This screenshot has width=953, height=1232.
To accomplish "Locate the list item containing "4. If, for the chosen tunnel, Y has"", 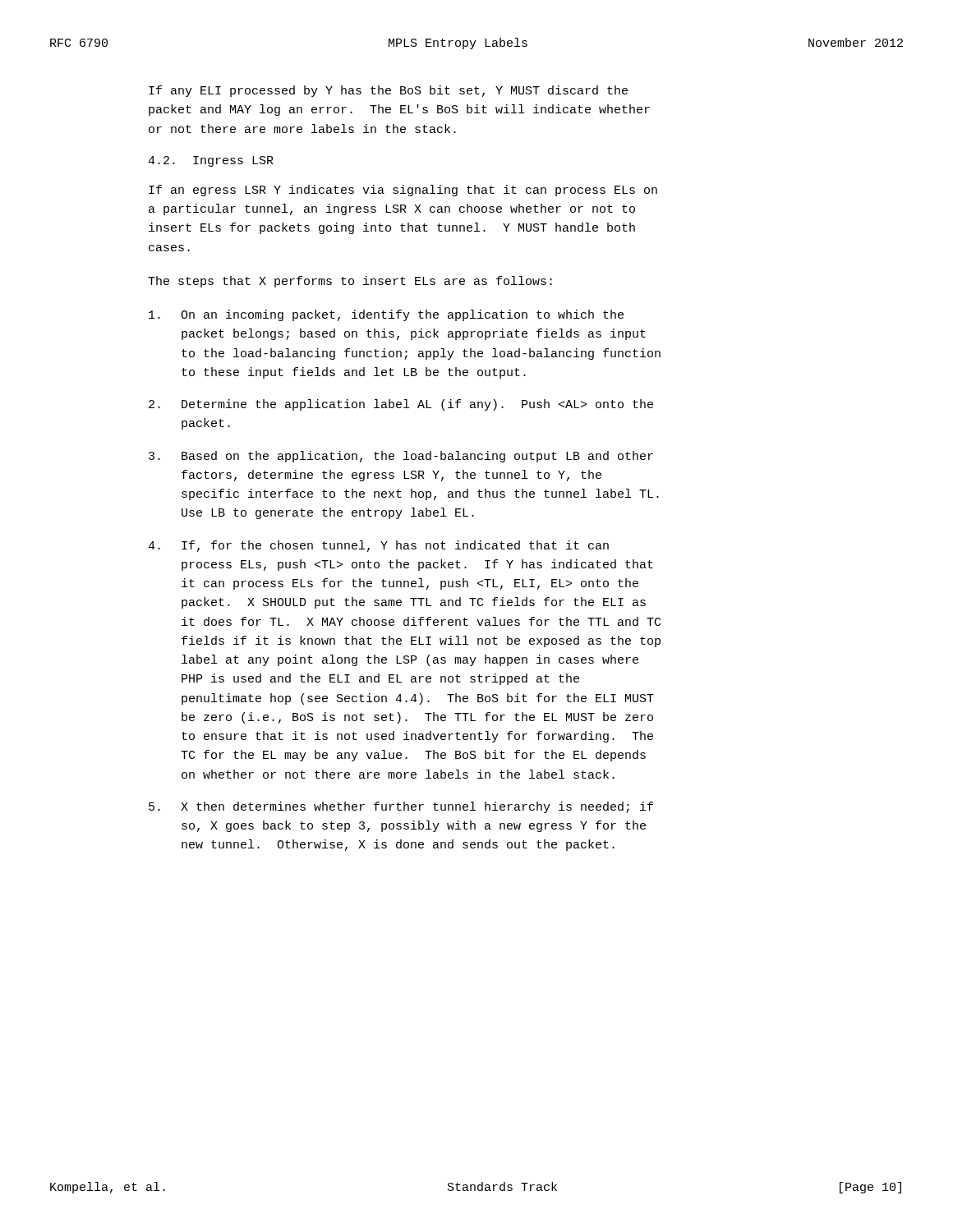I will click(501, 661).
